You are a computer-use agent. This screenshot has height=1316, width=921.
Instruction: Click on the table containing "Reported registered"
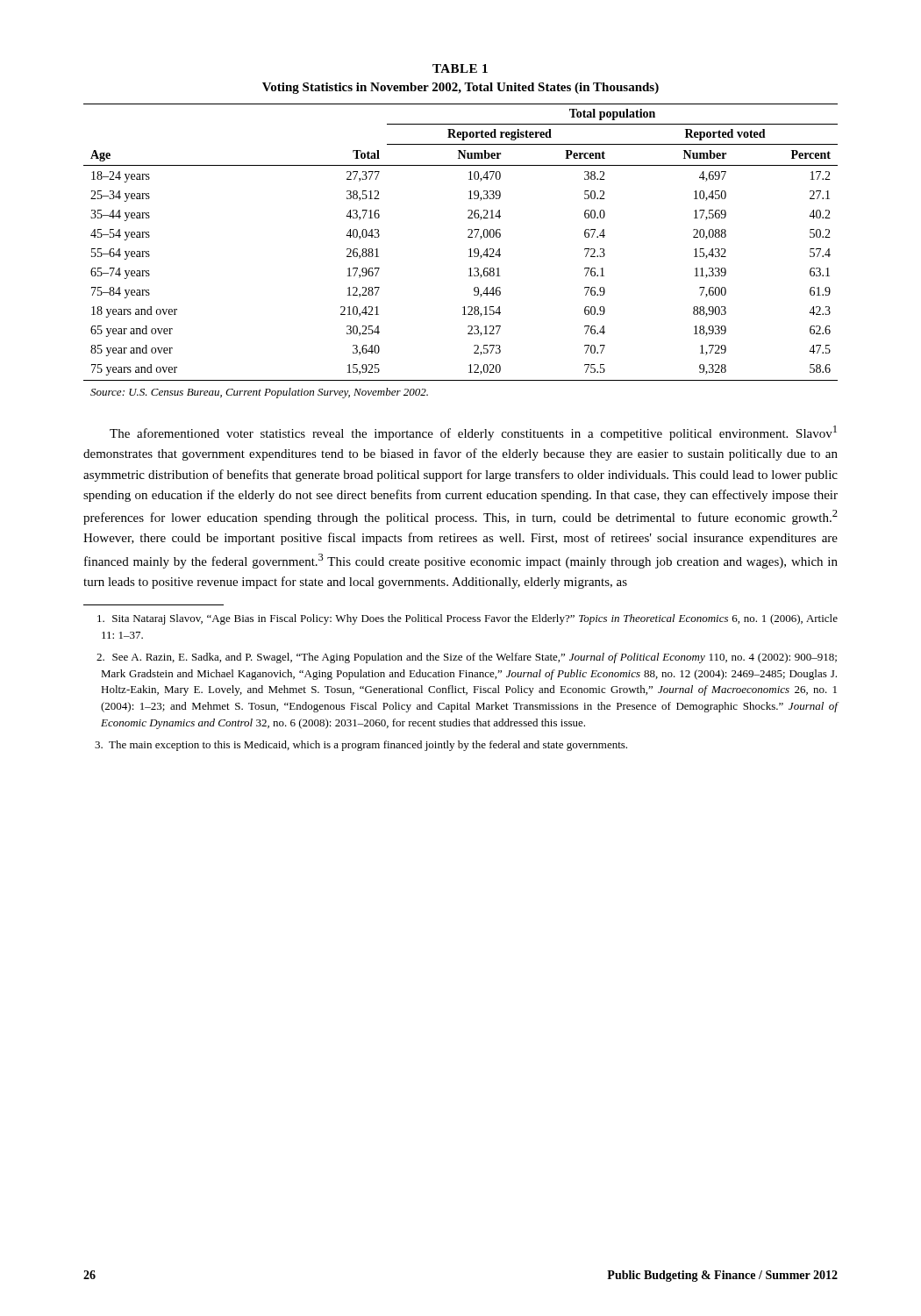pyautogui.click(x=460, y=253)
